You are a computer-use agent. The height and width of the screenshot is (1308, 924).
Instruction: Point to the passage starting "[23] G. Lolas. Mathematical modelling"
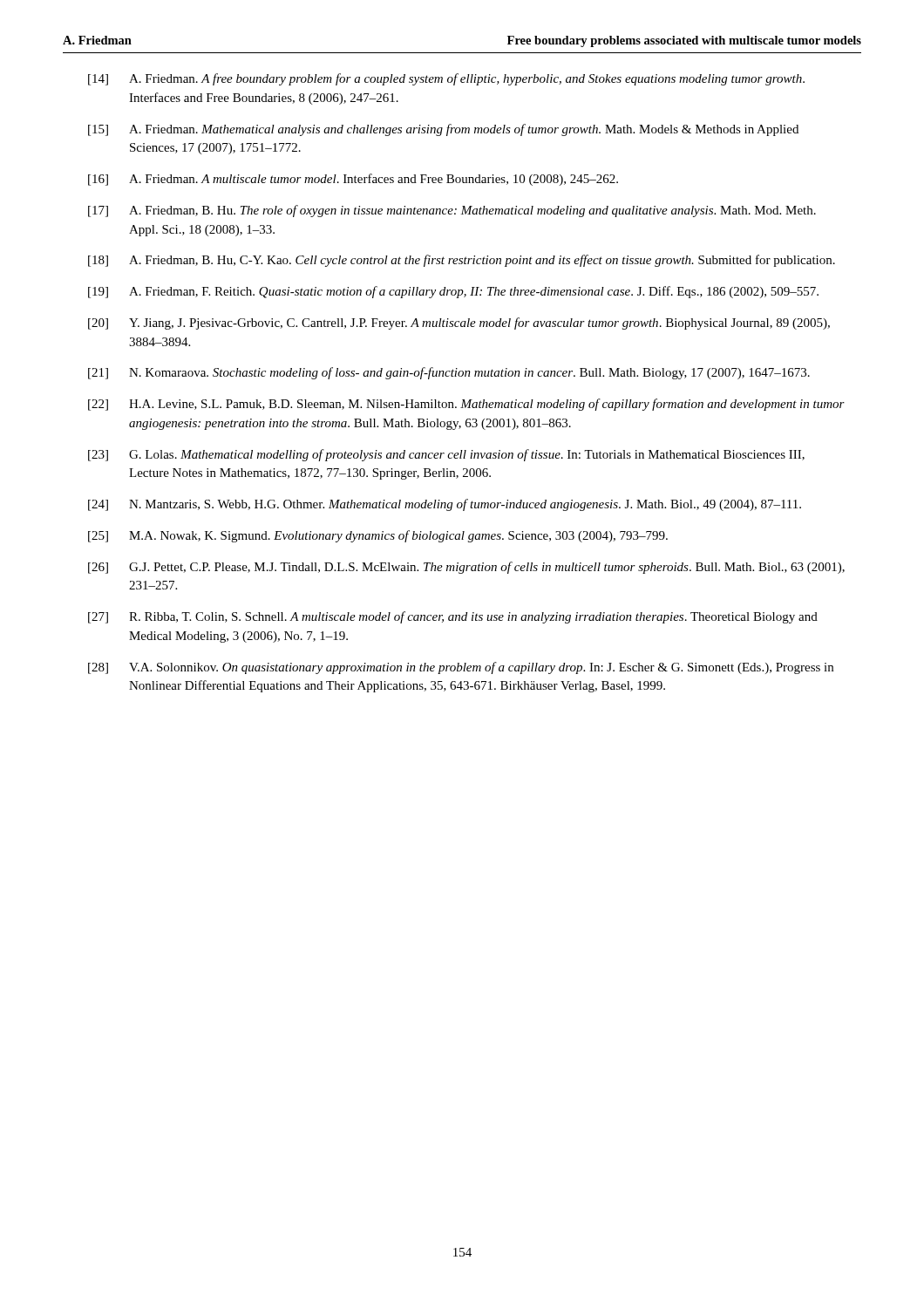coord(466,464)
